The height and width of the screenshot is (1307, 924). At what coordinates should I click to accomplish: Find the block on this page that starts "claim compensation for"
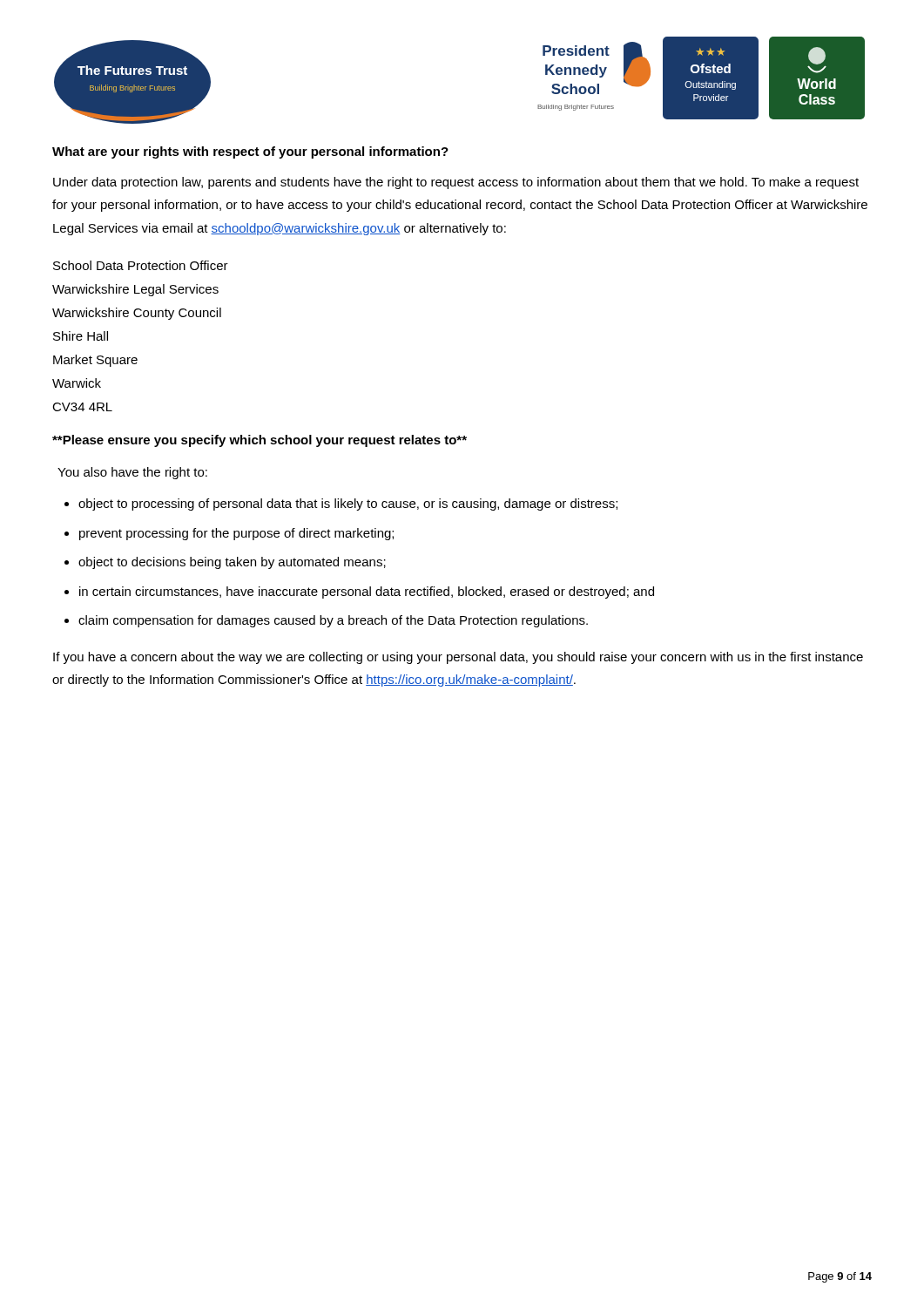click(334, 620)
